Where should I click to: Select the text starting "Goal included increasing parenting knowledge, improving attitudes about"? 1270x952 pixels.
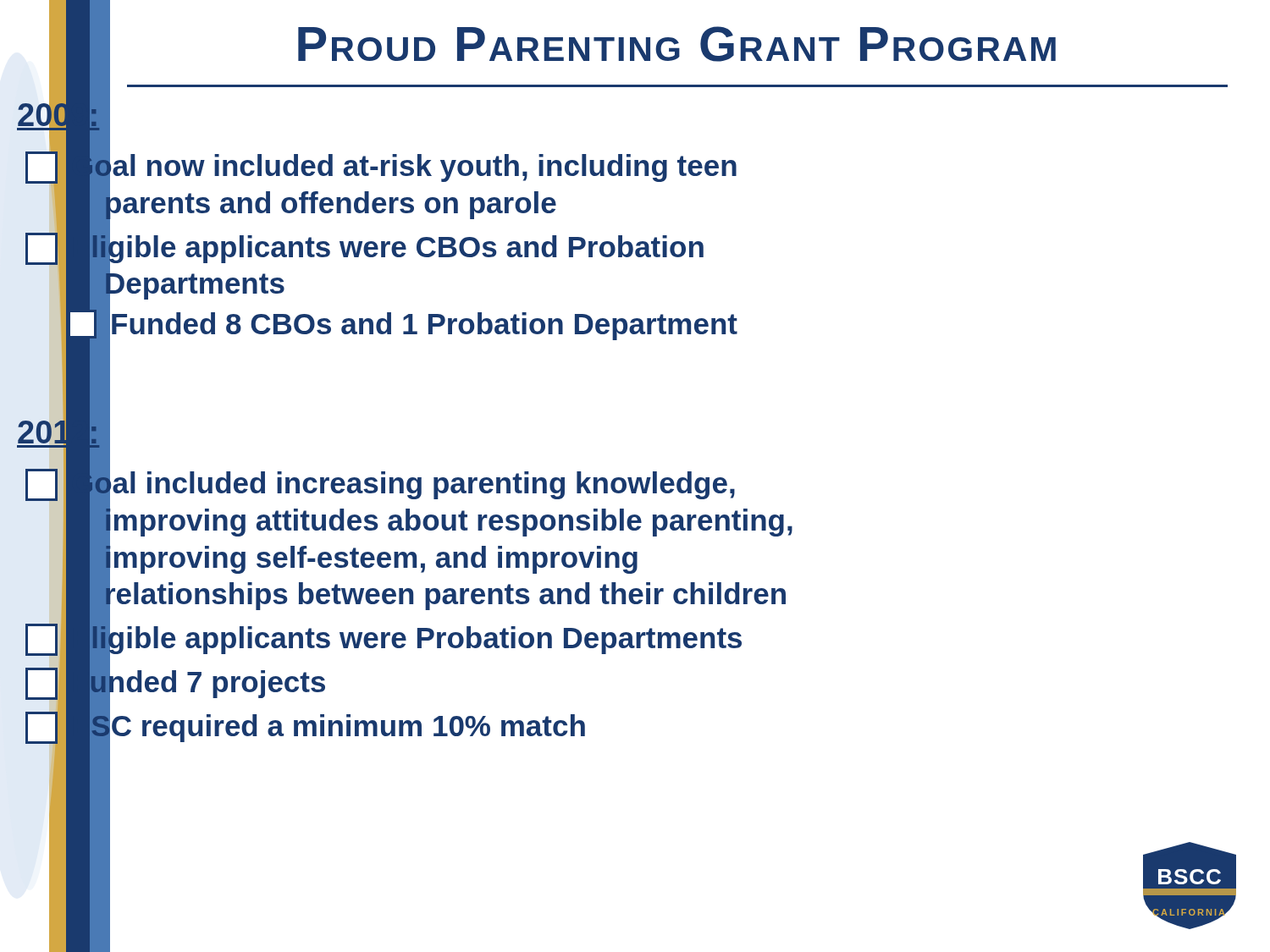pos(410,539)
